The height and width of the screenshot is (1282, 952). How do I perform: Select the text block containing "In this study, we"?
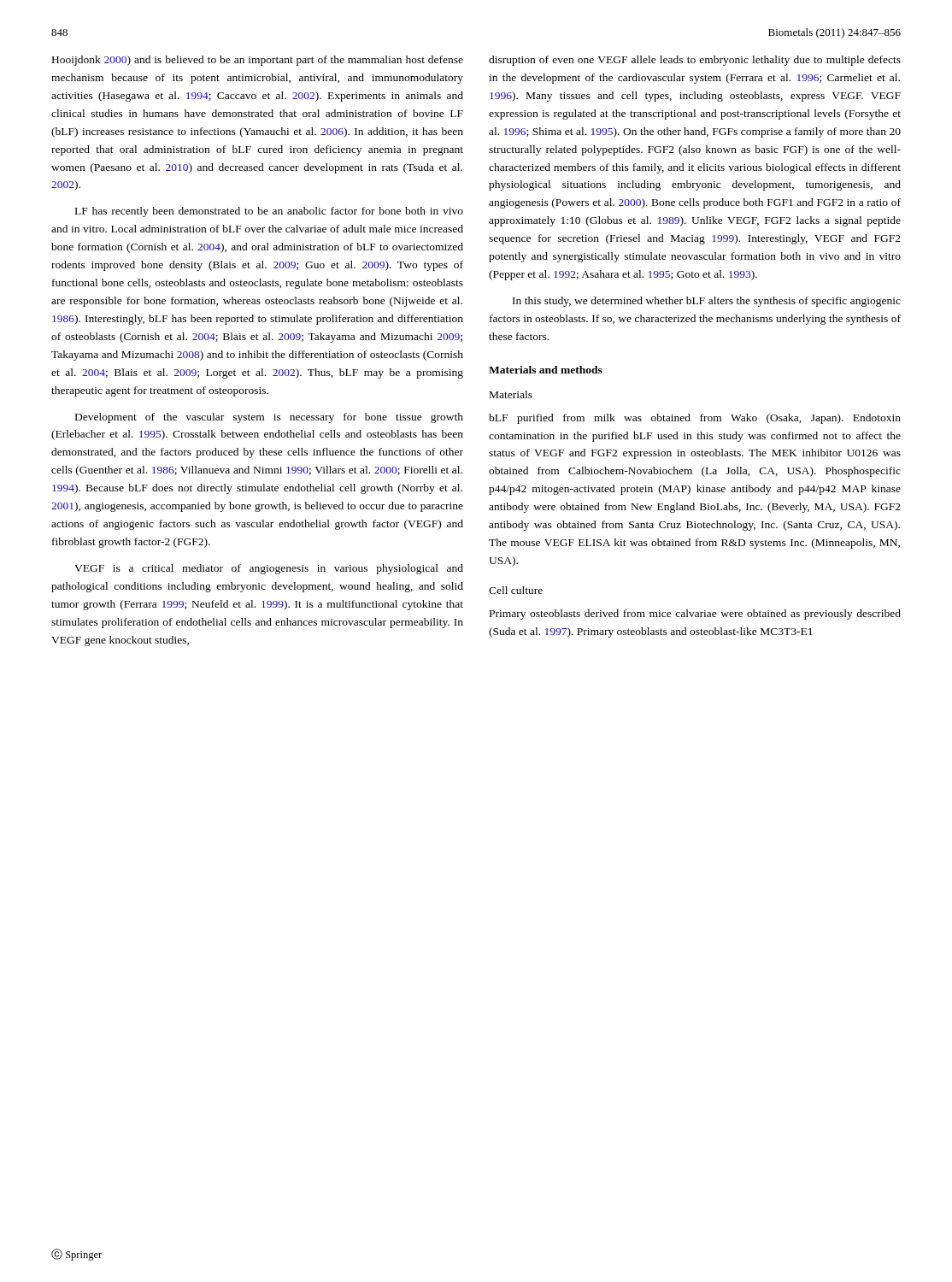click(x=695, y=319)
